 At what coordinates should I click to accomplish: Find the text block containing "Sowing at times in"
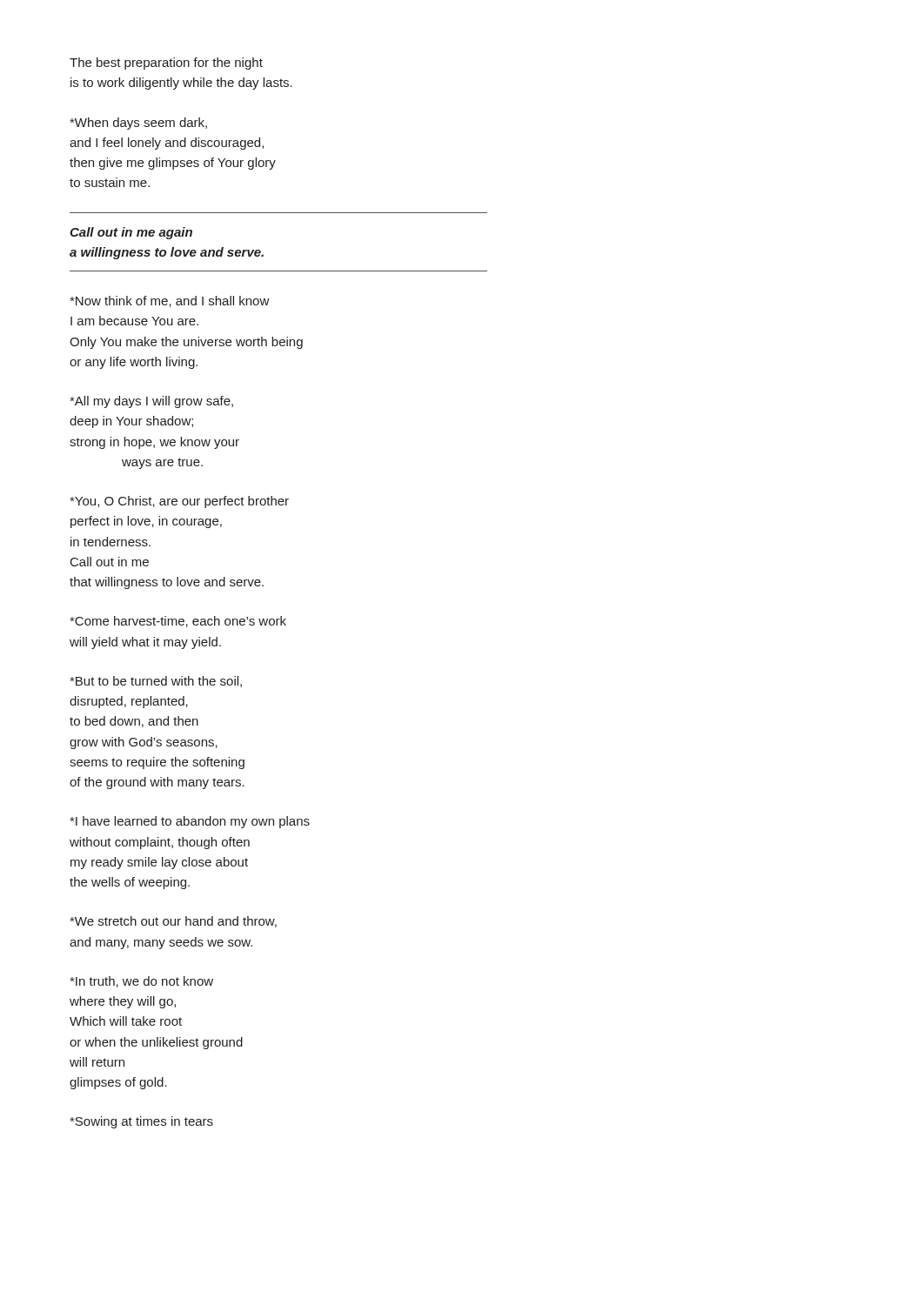[x=141, y=1121]
